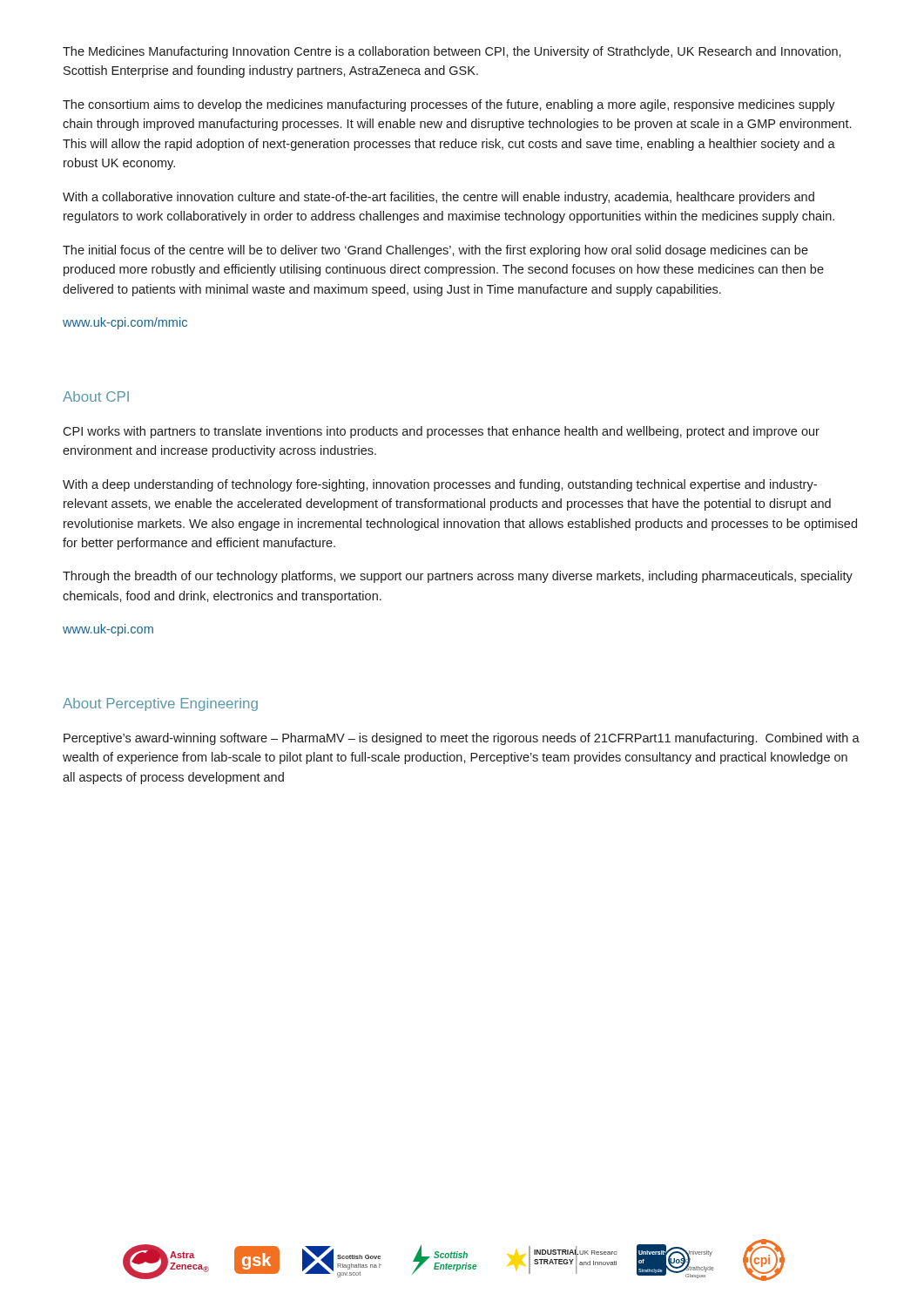Where does it say "About Perceptive Engineering"?
The width and height of the screenshot is (924, 1307).
(160, 704)
